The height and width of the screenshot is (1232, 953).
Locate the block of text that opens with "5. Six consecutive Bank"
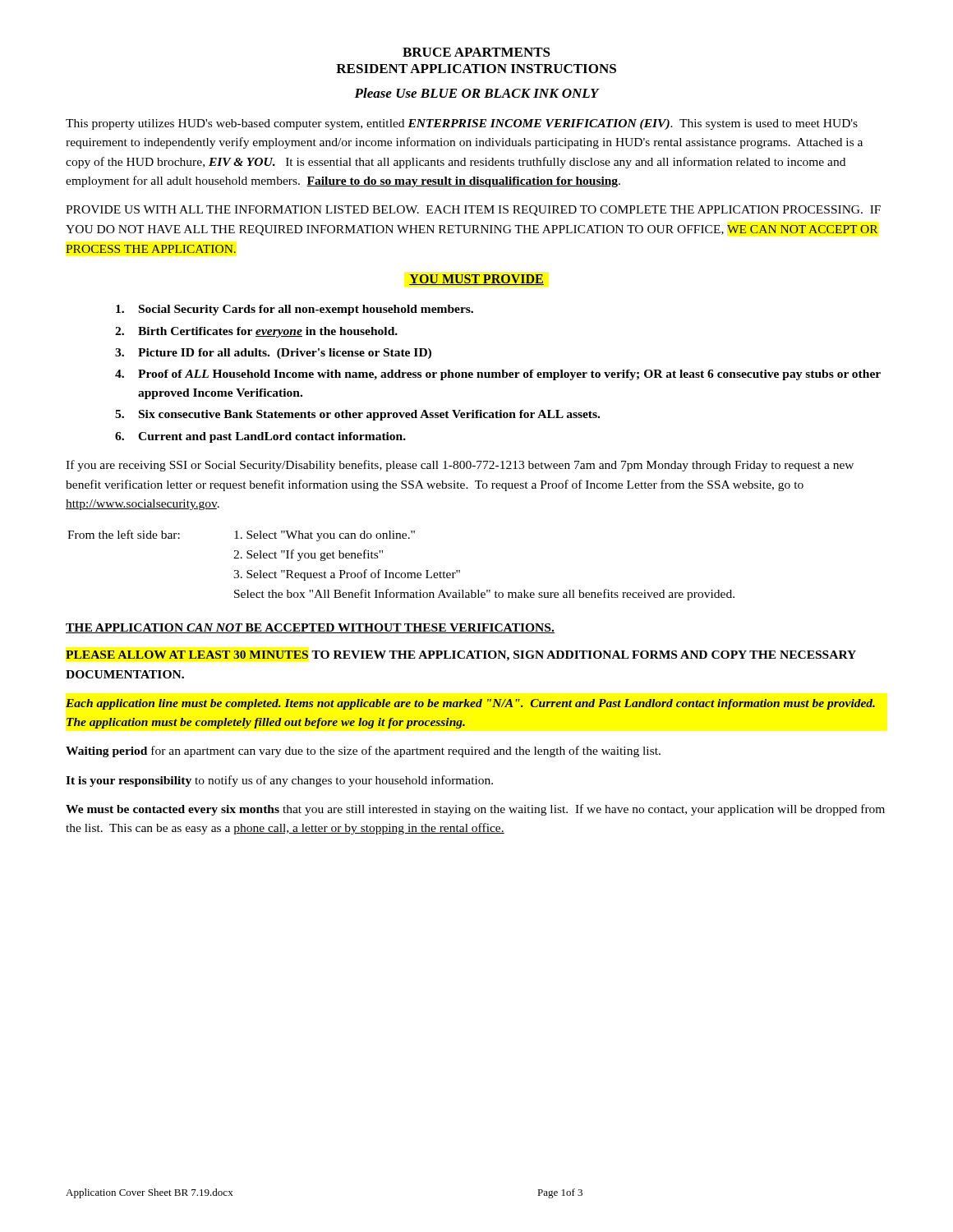(x=358, y=414)
